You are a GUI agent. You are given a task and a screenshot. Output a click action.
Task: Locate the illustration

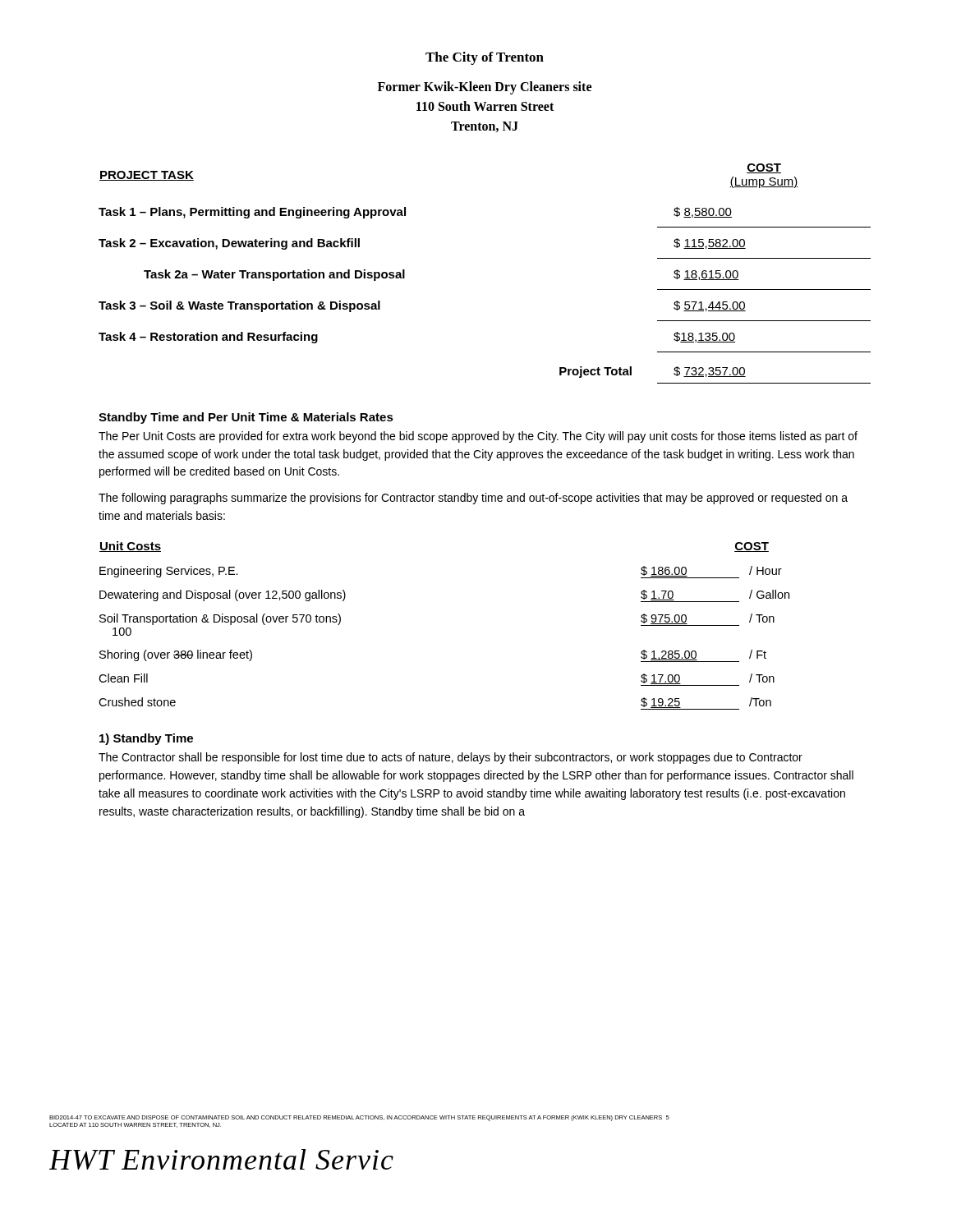click(480, 1157)
